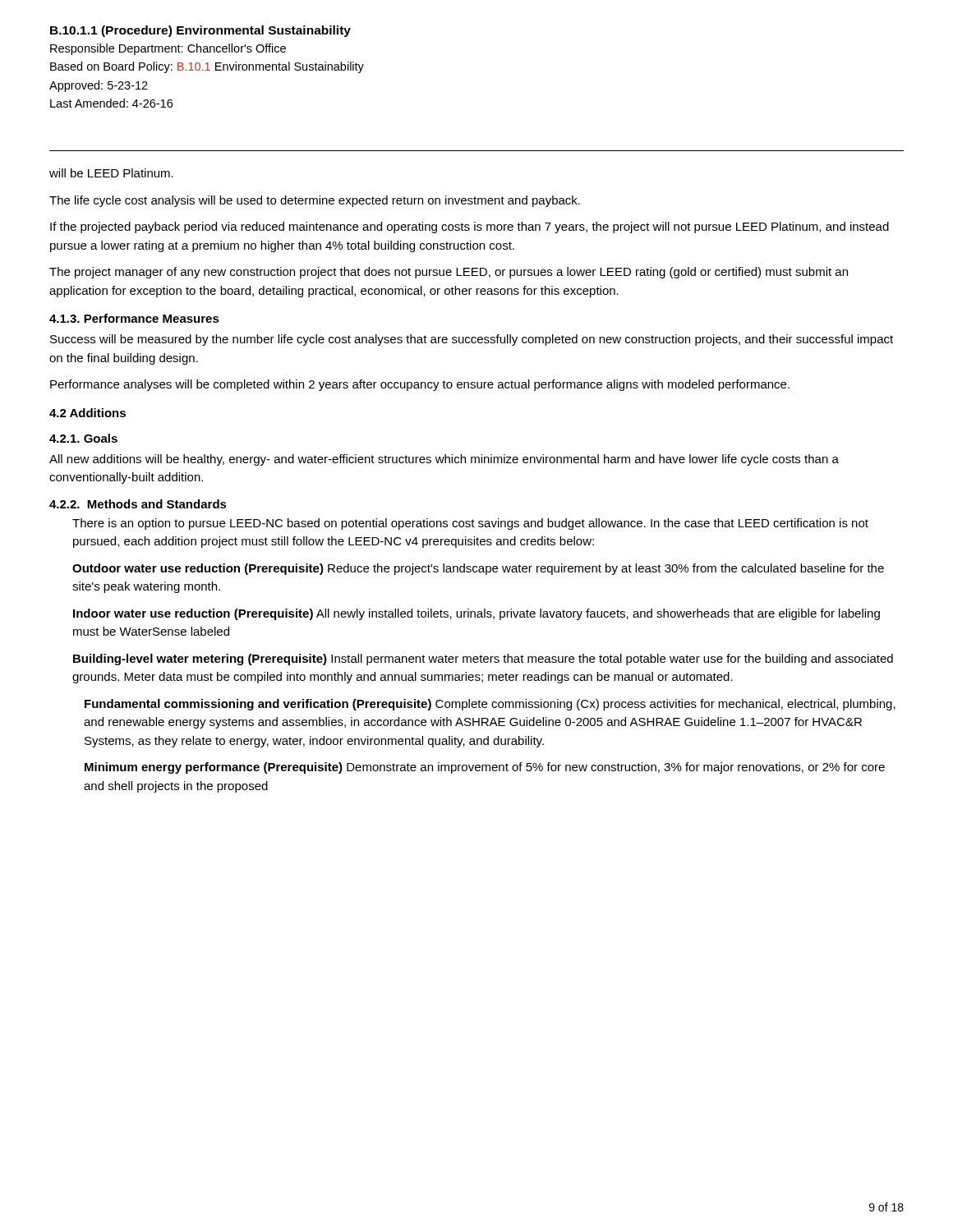Viewport: 953px width, 1232px height.
Task: Locate the text block with the text "Minimum energy performance"
Action: 484,776
